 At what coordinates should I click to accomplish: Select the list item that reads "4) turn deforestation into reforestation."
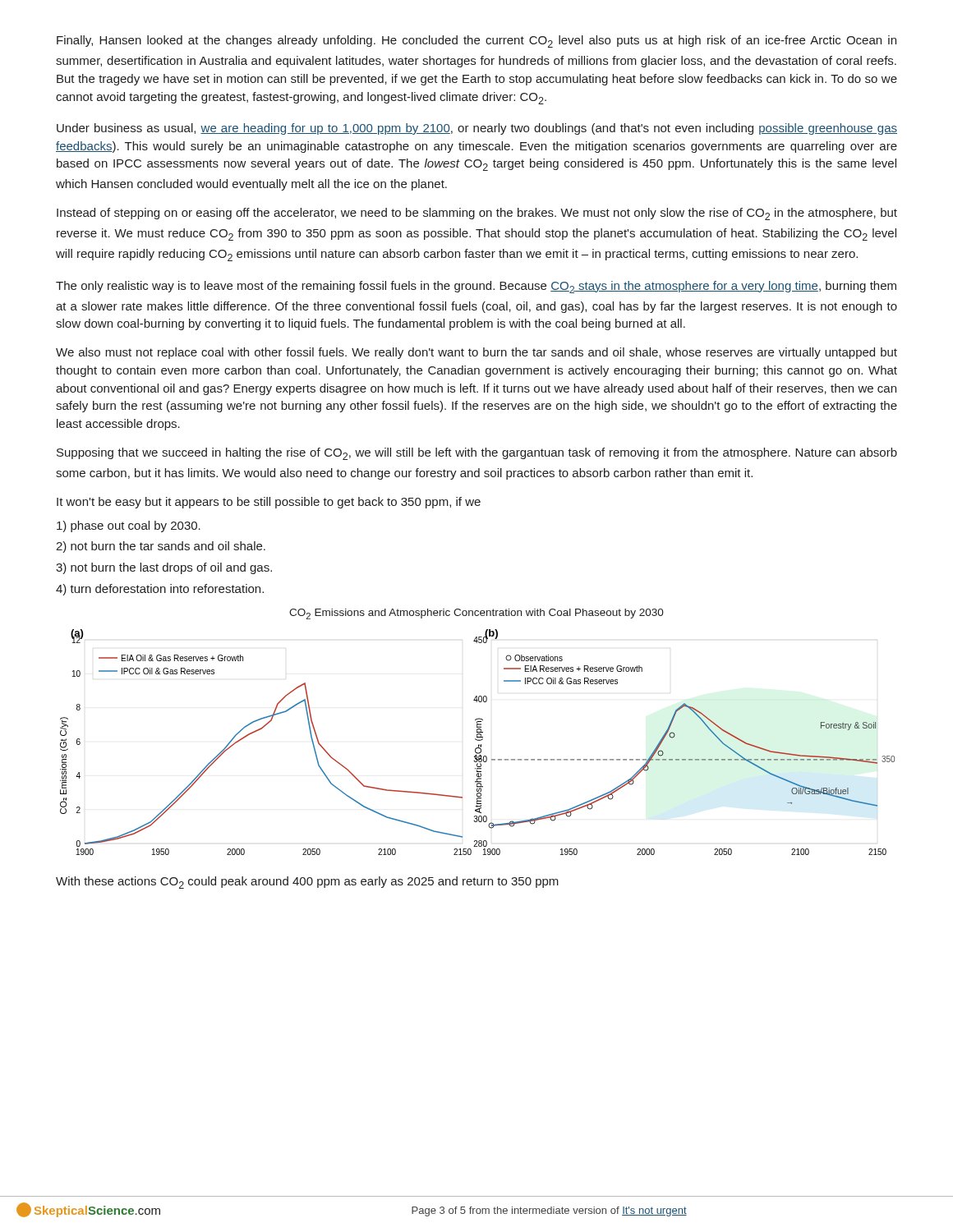click(160, 588)
